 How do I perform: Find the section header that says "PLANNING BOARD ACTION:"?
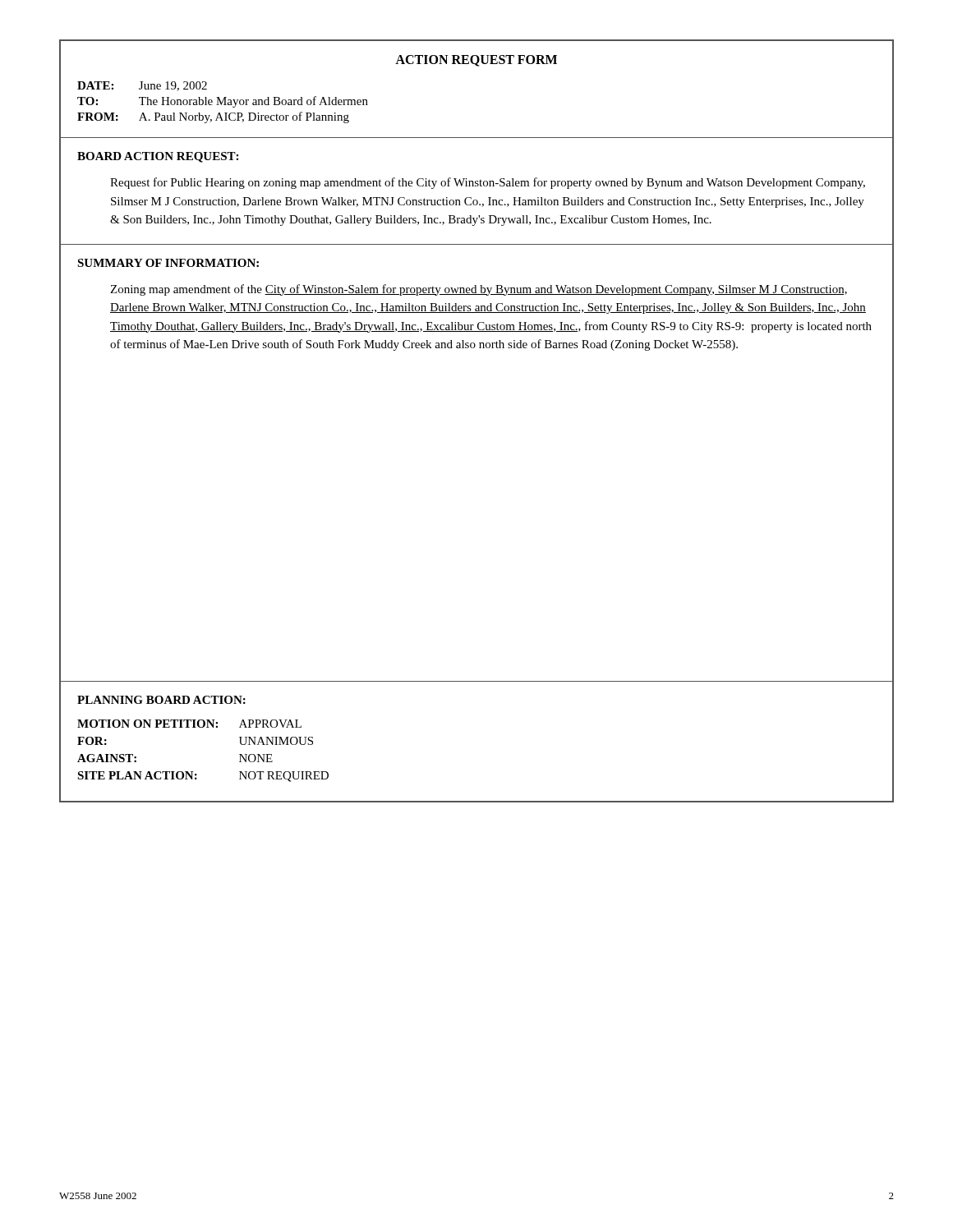[162, 699]
